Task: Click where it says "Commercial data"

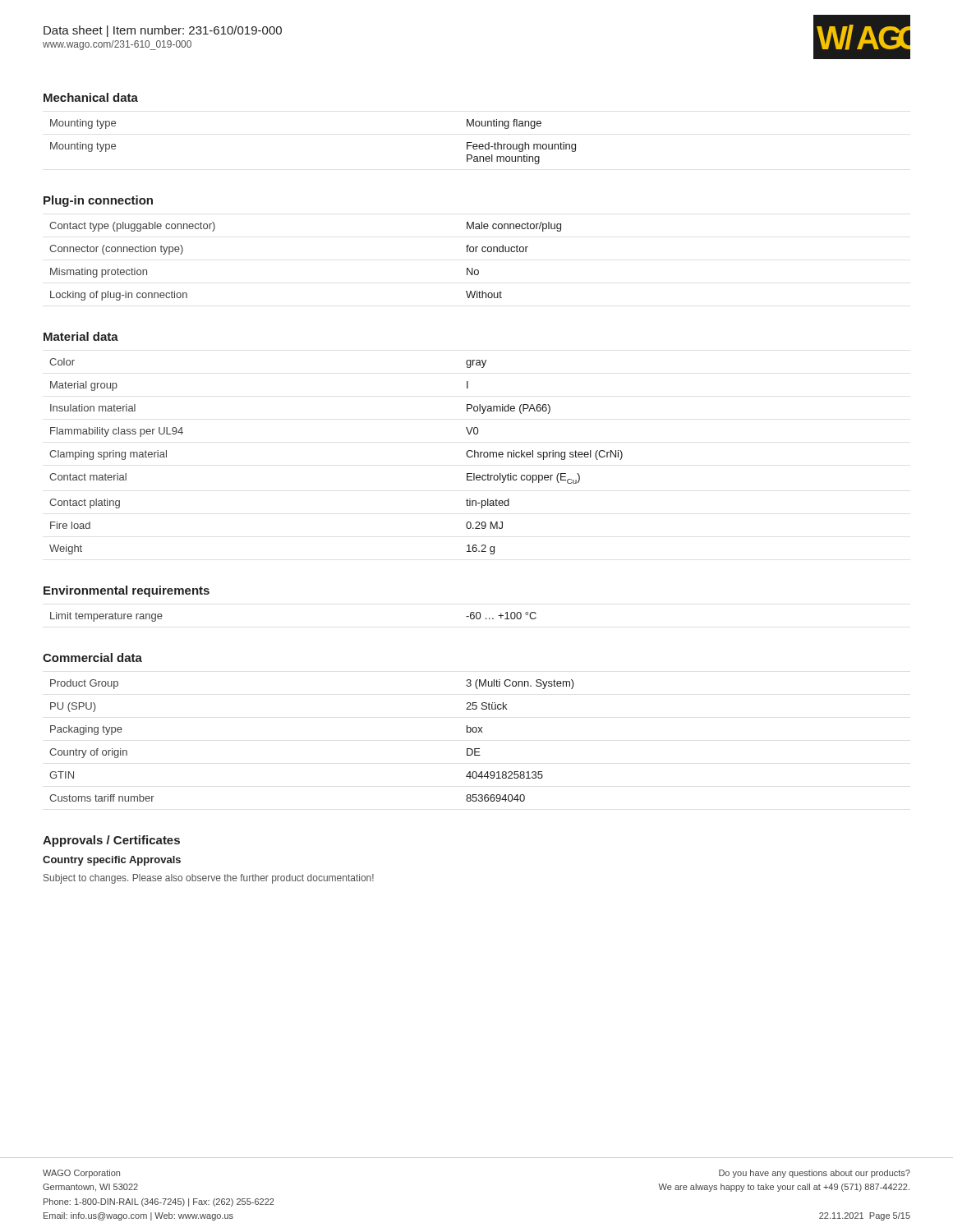Action: click(92, 657)
